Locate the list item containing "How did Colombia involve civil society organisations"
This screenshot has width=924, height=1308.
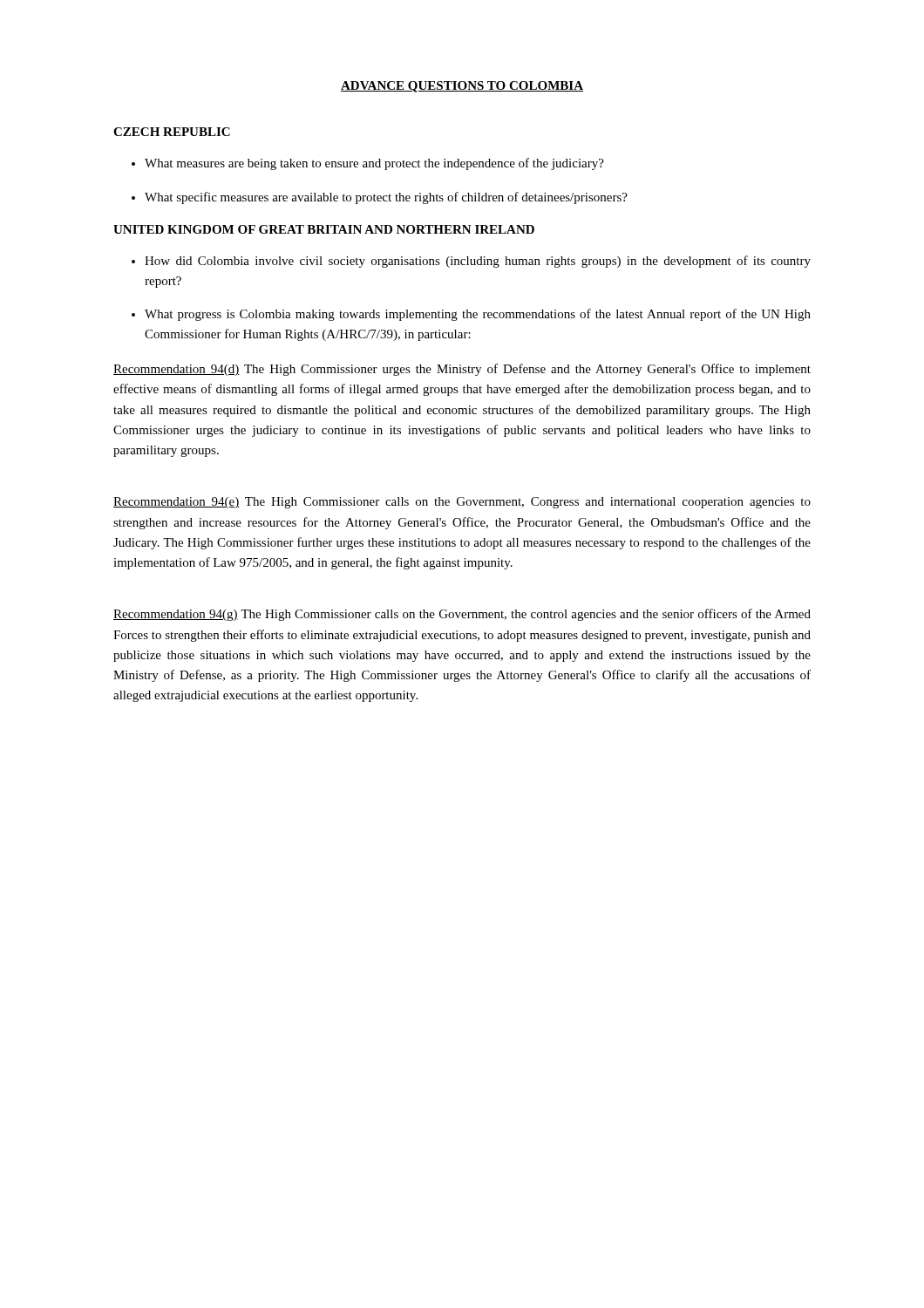click(478, 271)
